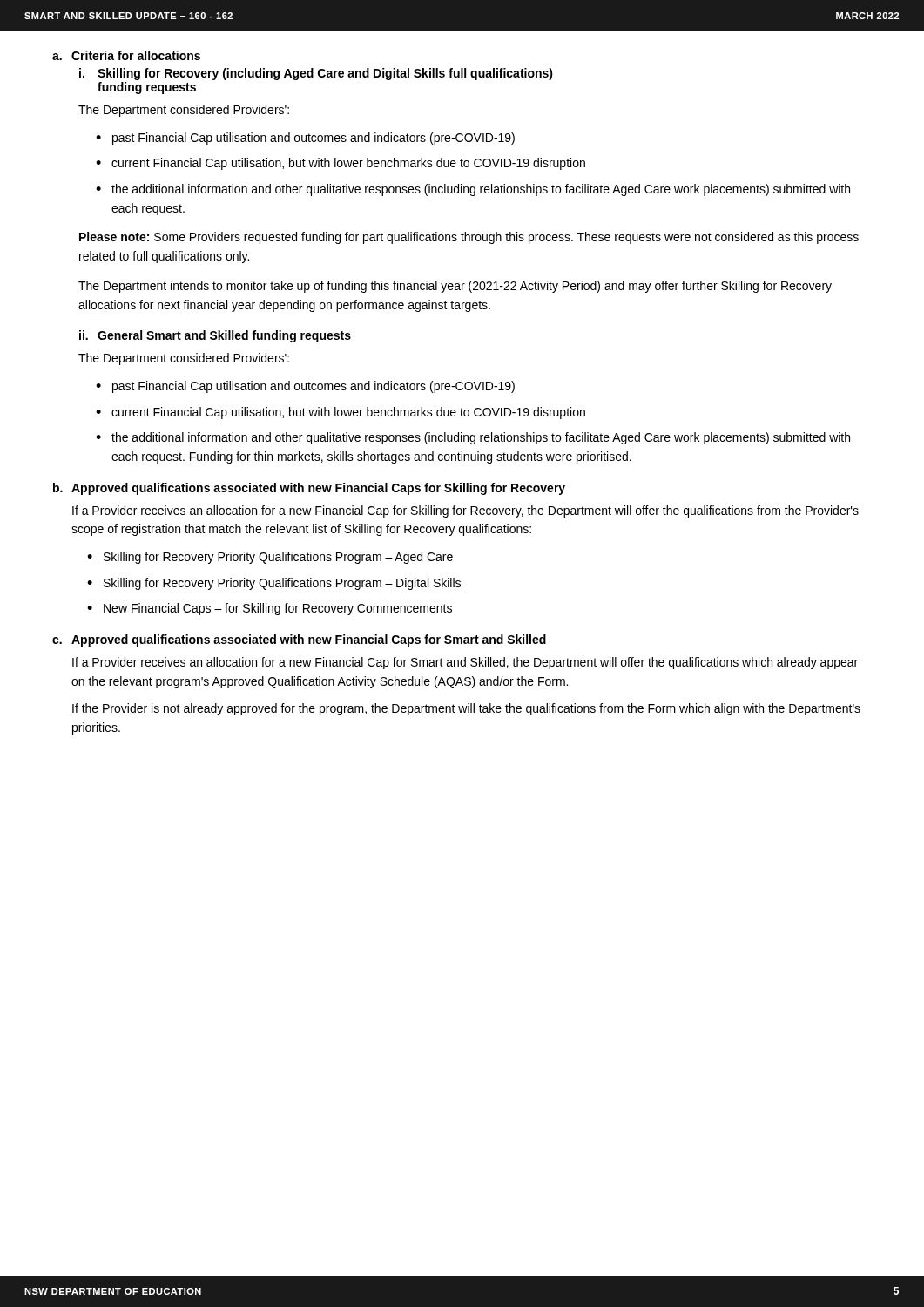Locate the region starting "c. Approved qualifications associated with new Financial"
The height and width of the screenshot is (1307, 924).
[299, 640]
